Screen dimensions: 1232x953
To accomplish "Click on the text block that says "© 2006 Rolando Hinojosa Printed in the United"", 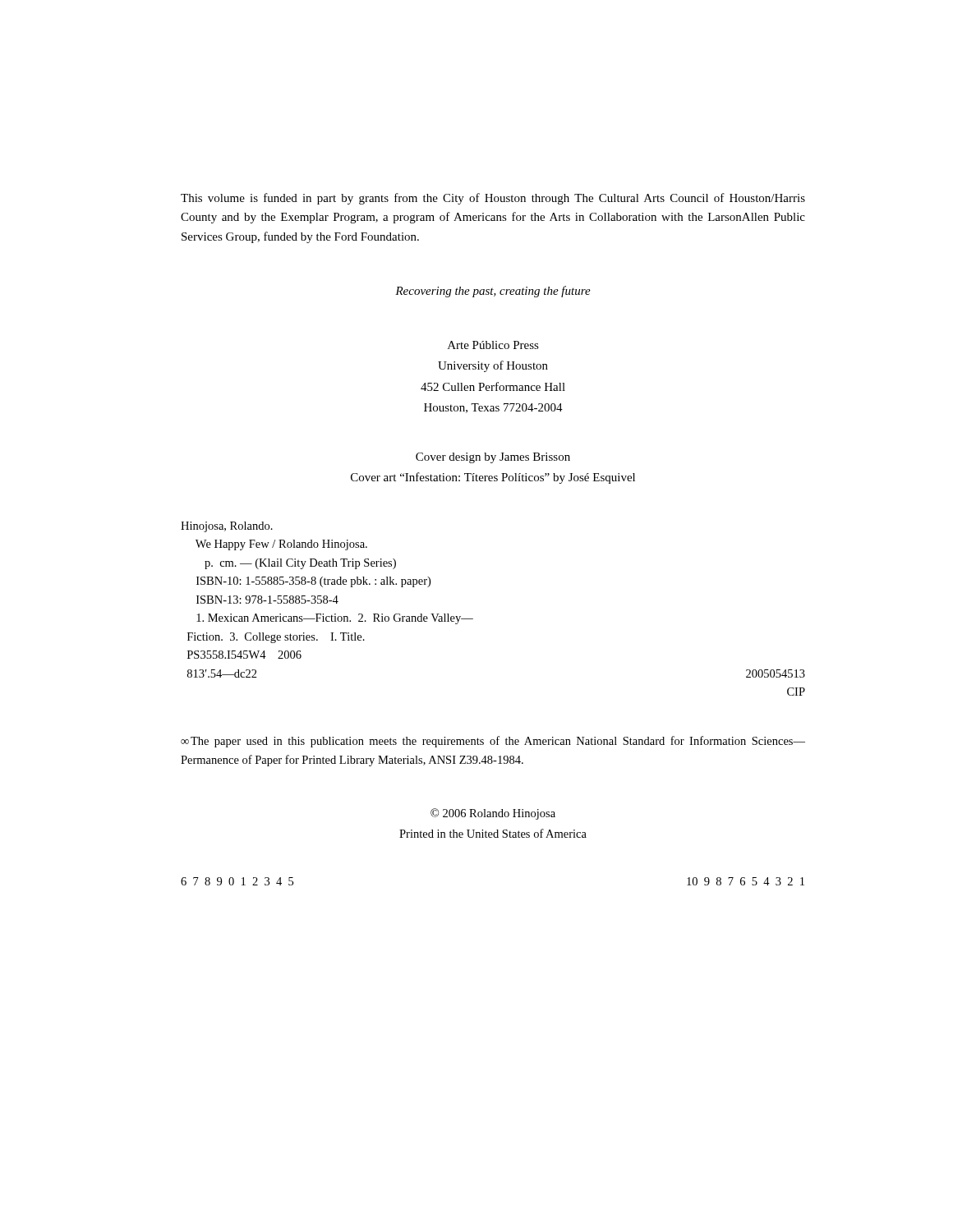I will coord(493,824).
